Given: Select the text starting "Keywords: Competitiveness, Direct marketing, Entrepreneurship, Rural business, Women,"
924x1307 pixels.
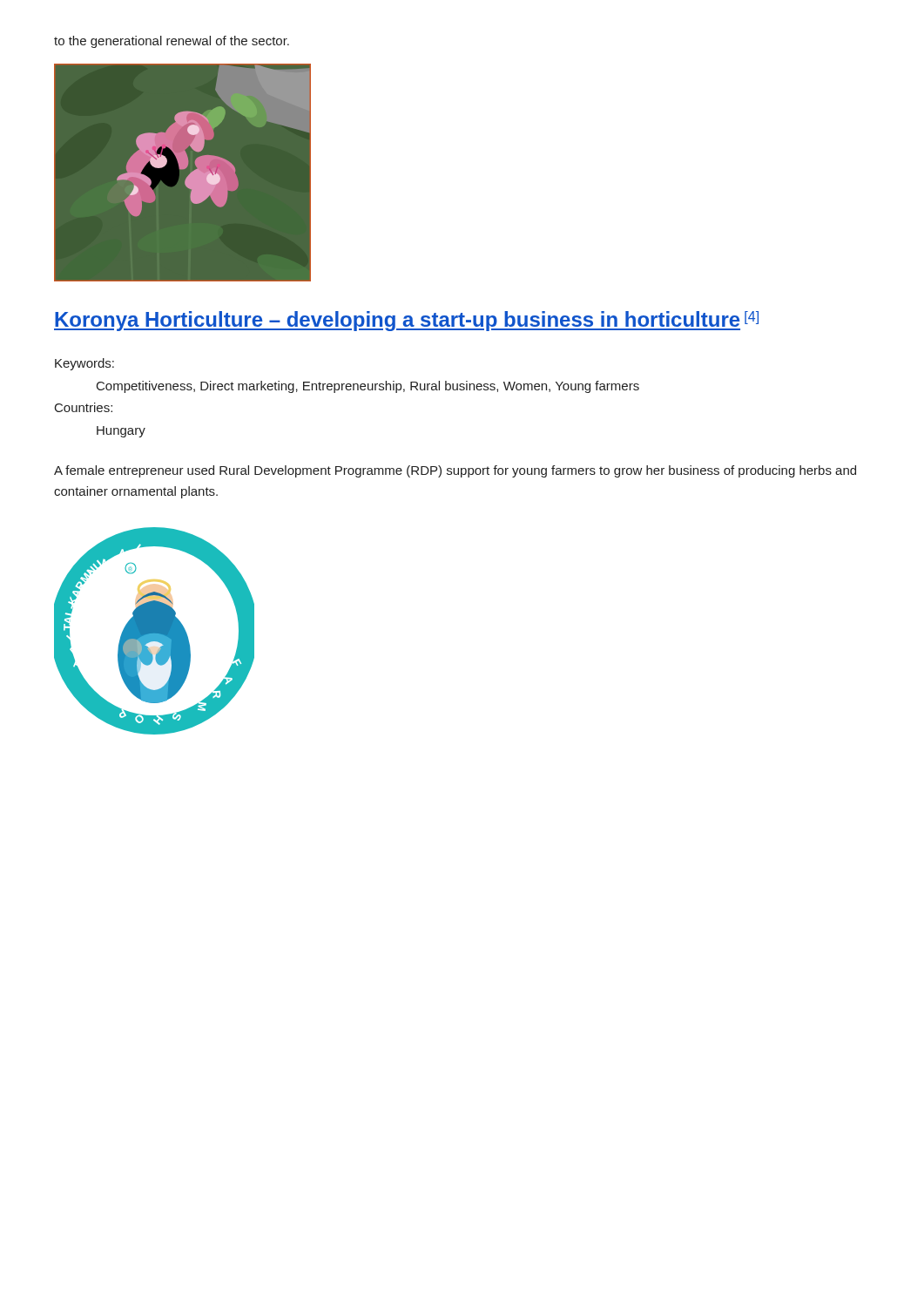Looking at the screenshot, I should click(462, 398).
